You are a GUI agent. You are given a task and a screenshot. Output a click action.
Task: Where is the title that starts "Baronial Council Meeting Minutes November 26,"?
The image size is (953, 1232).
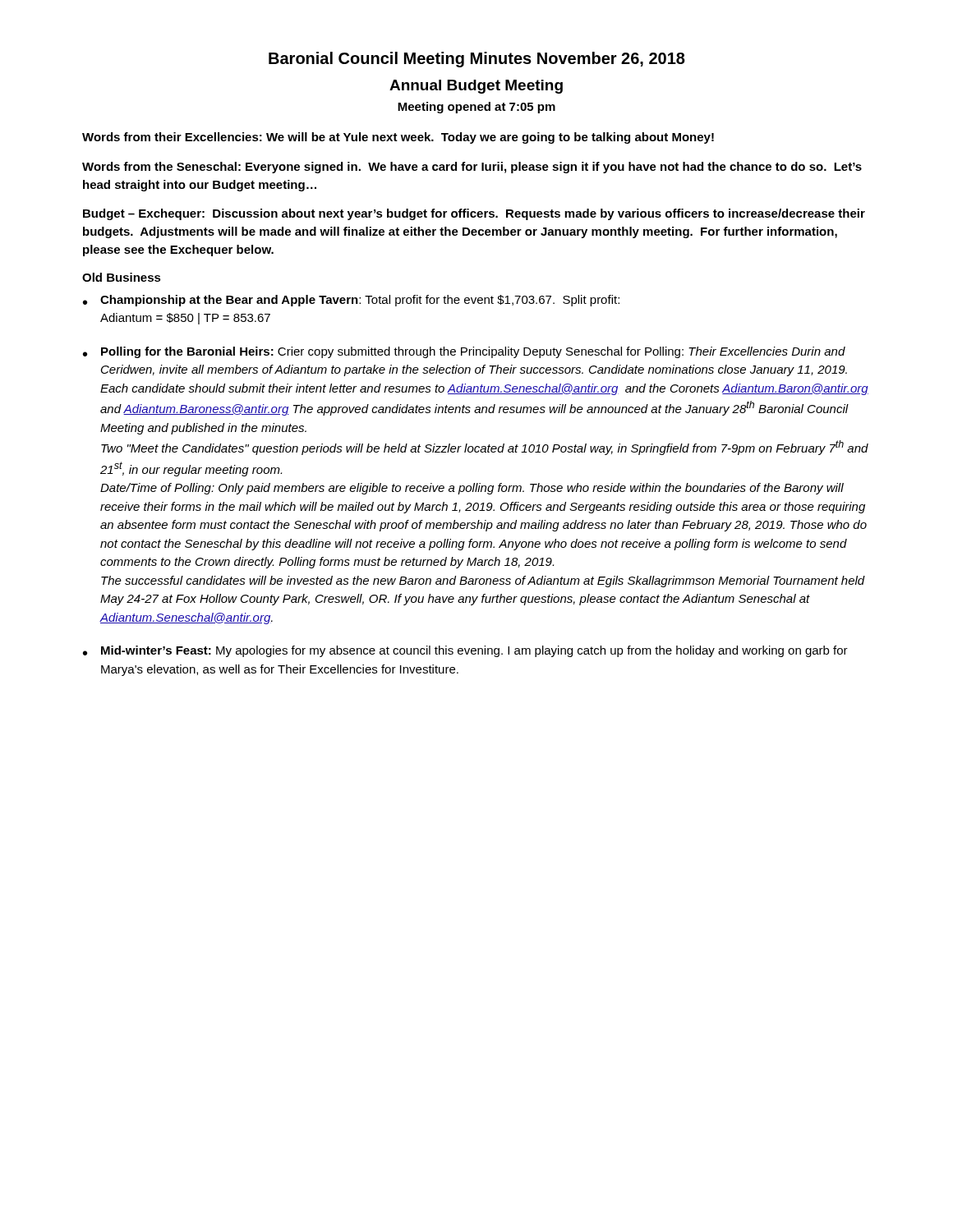[476, 58]
